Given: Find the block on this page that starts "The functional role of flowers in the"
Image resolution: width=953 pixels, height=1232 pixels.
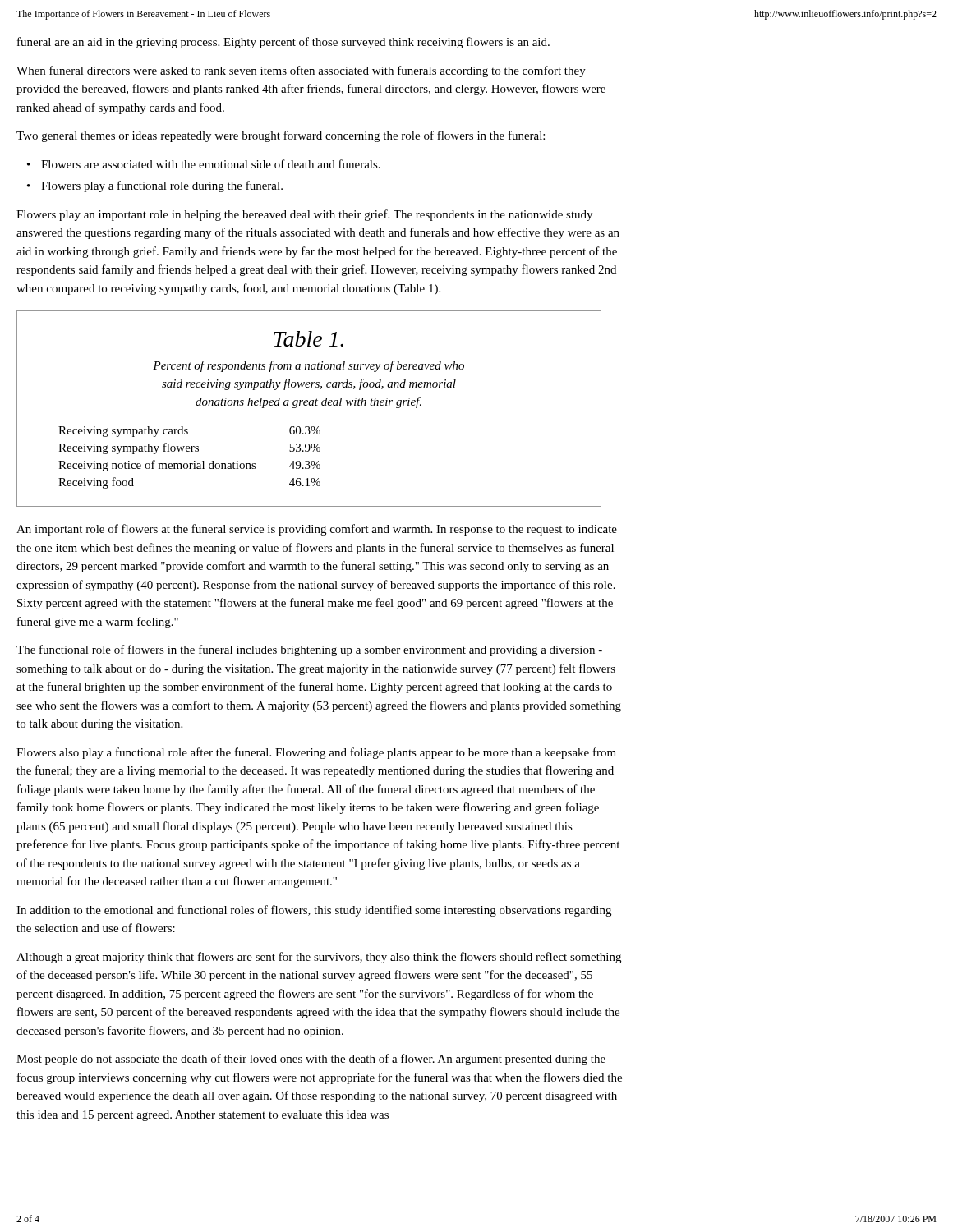Looking at the screenshot, I should pyautogui.click(x=320, y=687).
